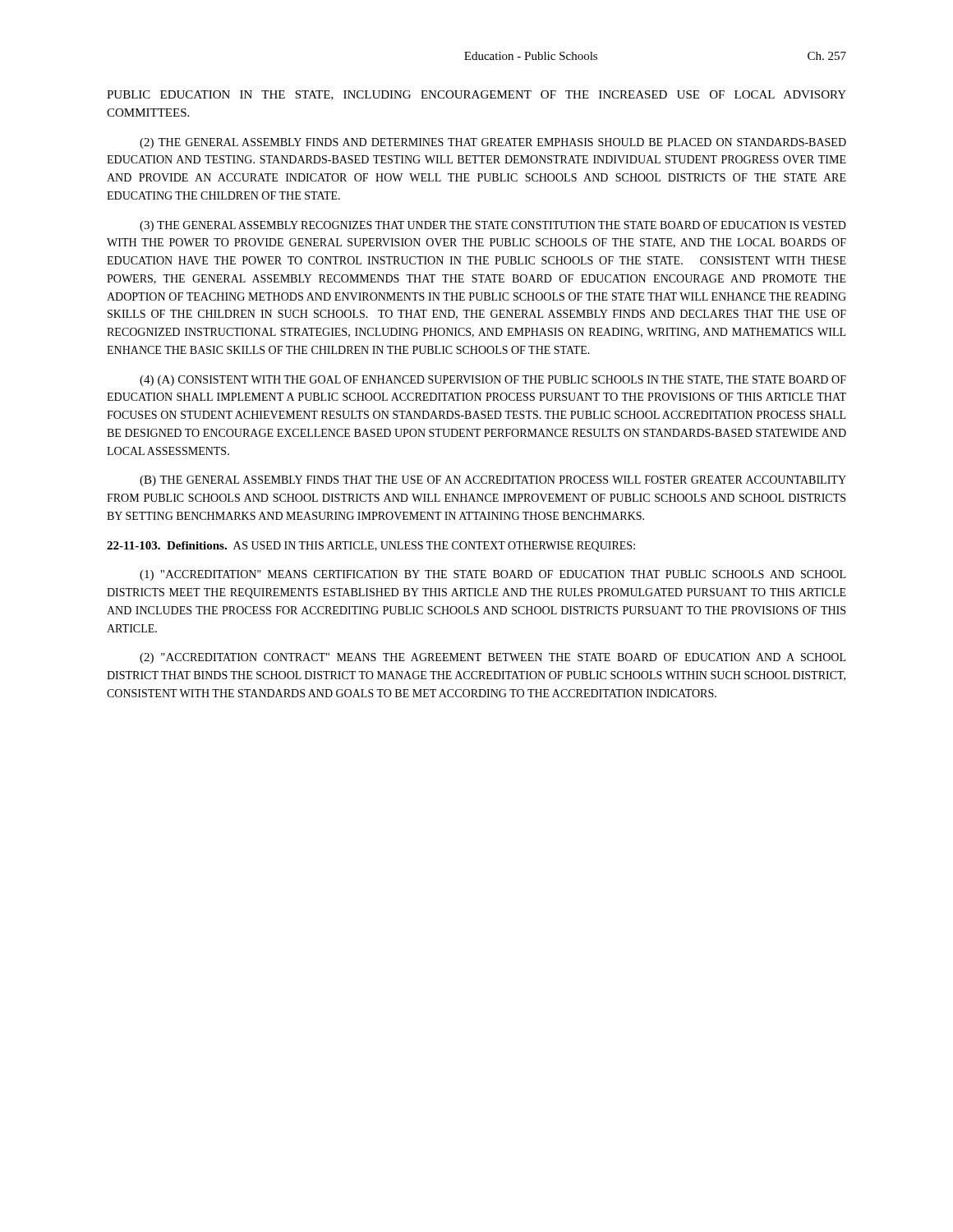Click on the element starting "22-11-103. Definitions. AS USED IN THIS ARTICLE,"
This screenshot has height=1232, width=953.
coord(371,545)
